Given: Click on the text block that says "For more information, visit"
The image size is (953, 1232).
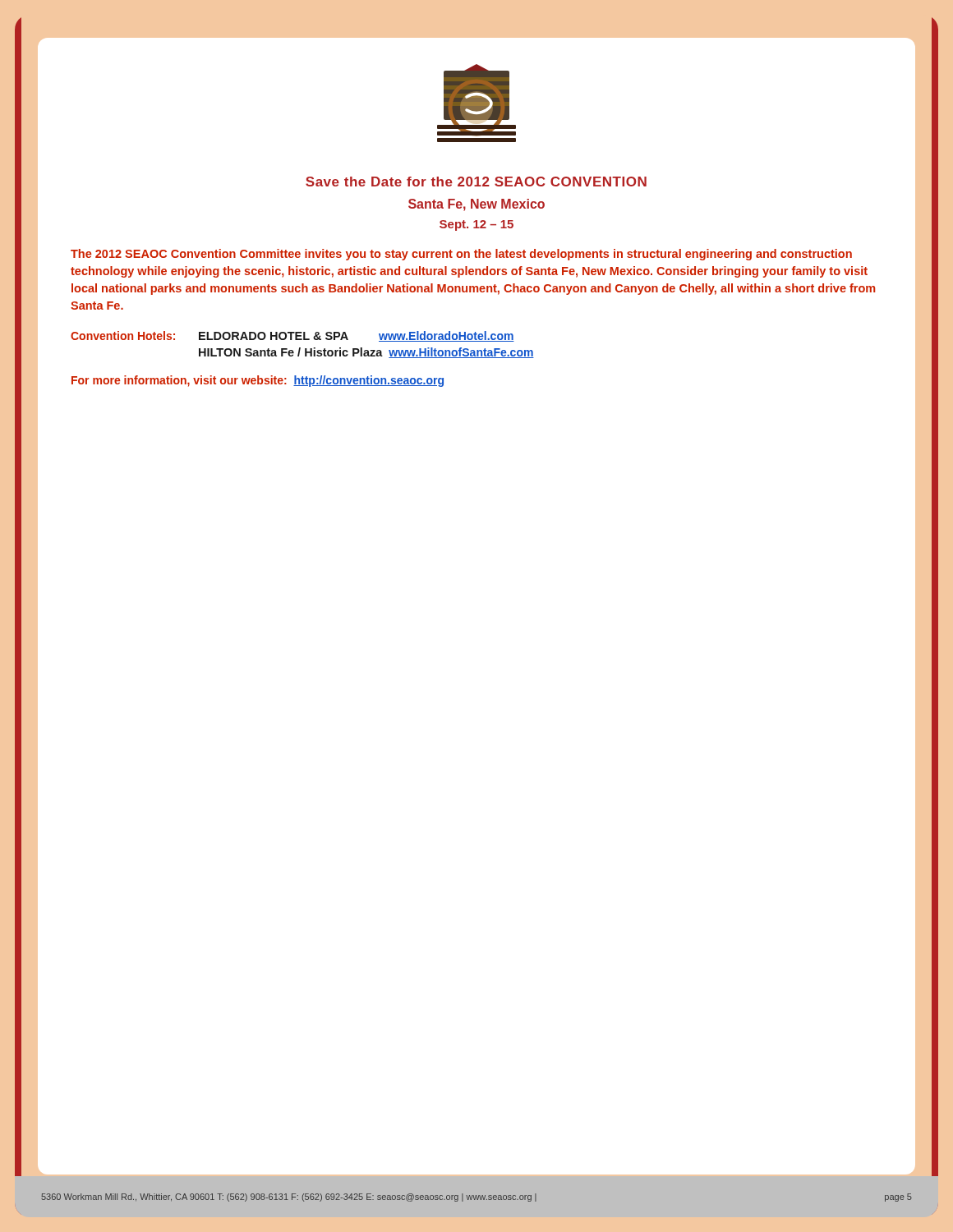Looking at the screenshot, I should pyautogui.click(x=258, y=380).
